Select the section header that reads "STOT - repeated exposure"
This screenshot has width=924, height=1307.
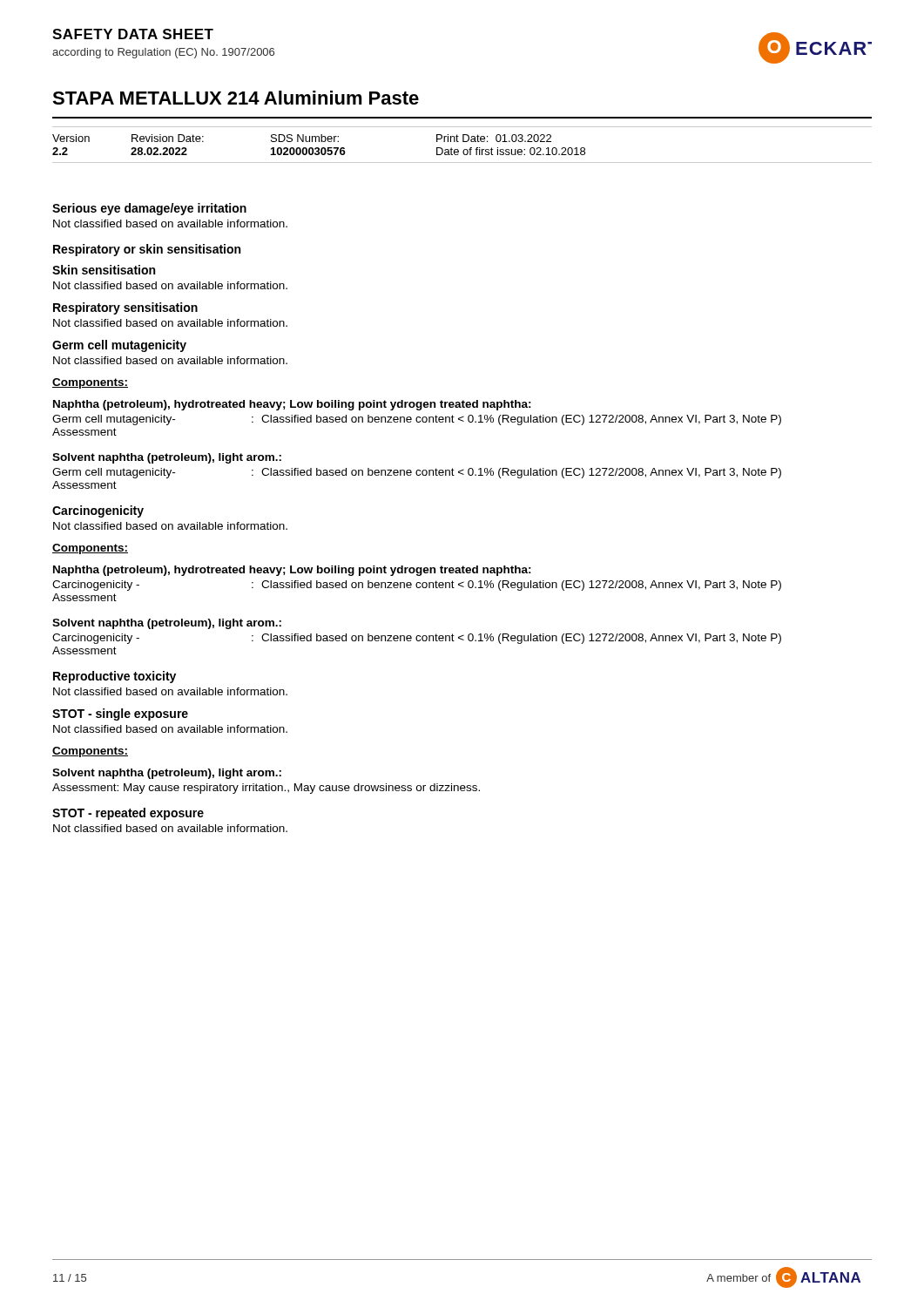coord(128,813)
